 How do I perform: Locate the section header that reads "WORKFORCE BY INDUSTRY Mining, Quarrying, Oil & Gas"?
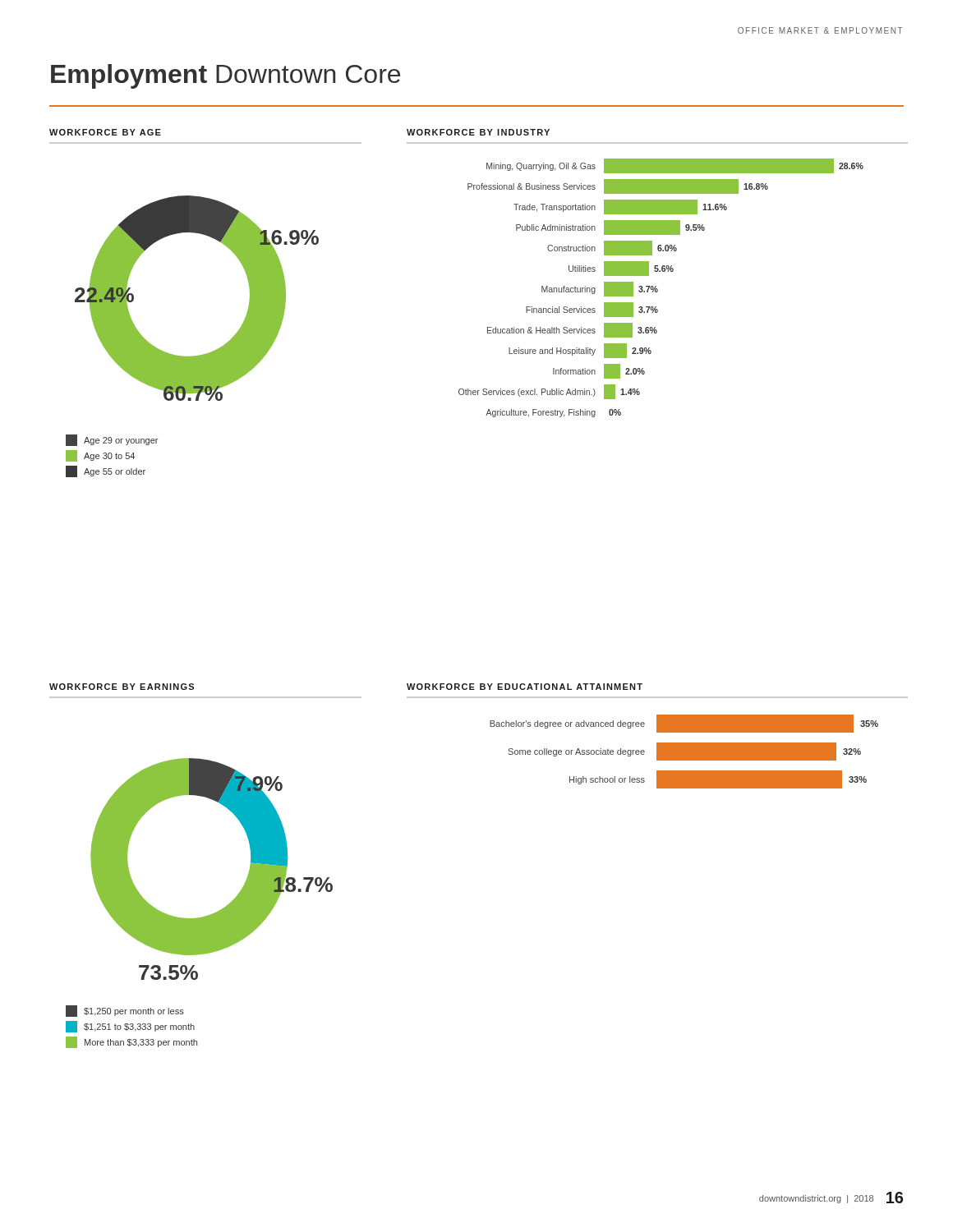pyautogui.click(x=657, y=273)
